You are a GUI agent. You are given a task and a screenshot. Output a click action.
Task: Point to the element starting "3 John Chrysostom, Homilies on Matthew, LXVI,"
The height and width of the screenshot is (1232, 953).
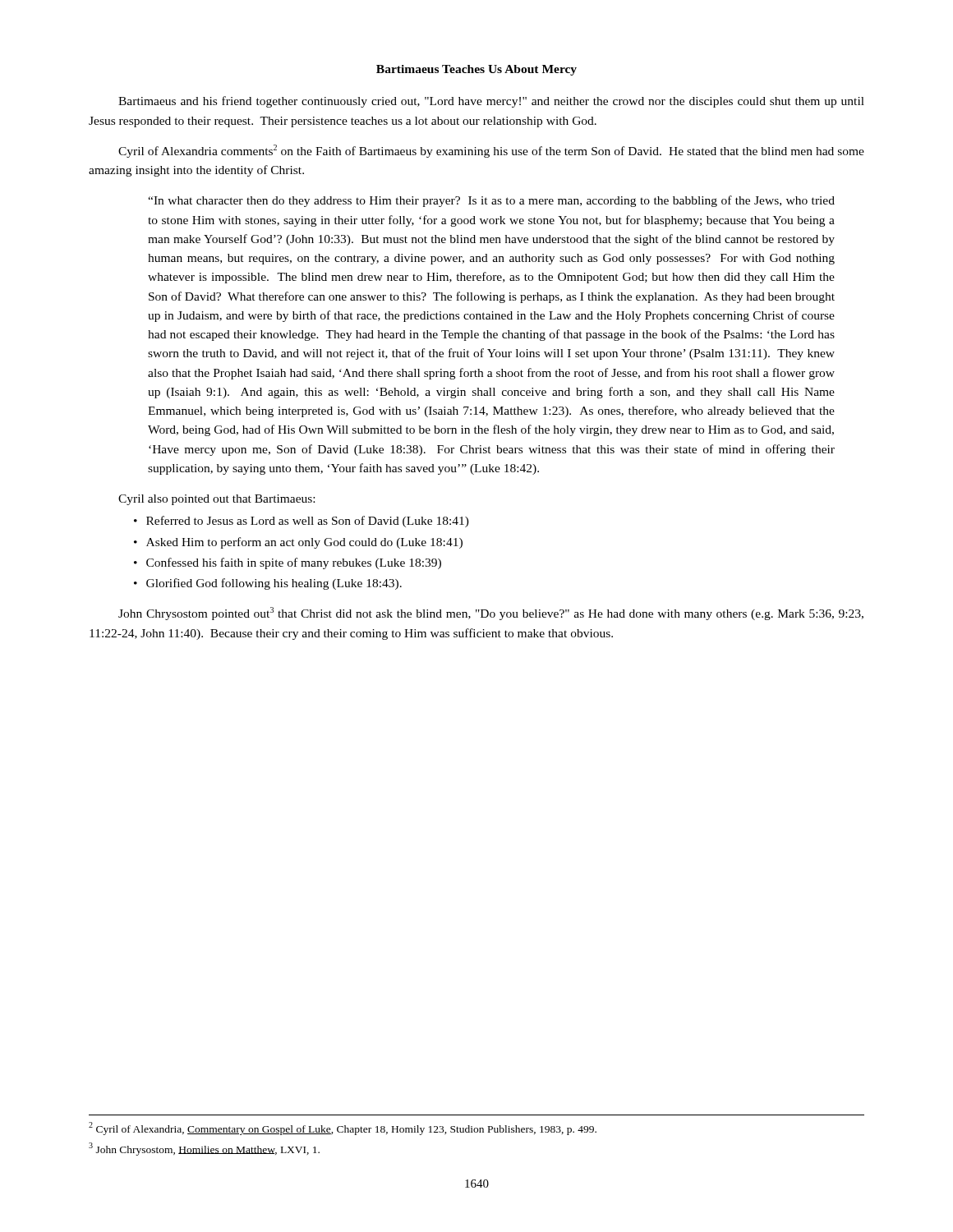(x=205, y=1148)
